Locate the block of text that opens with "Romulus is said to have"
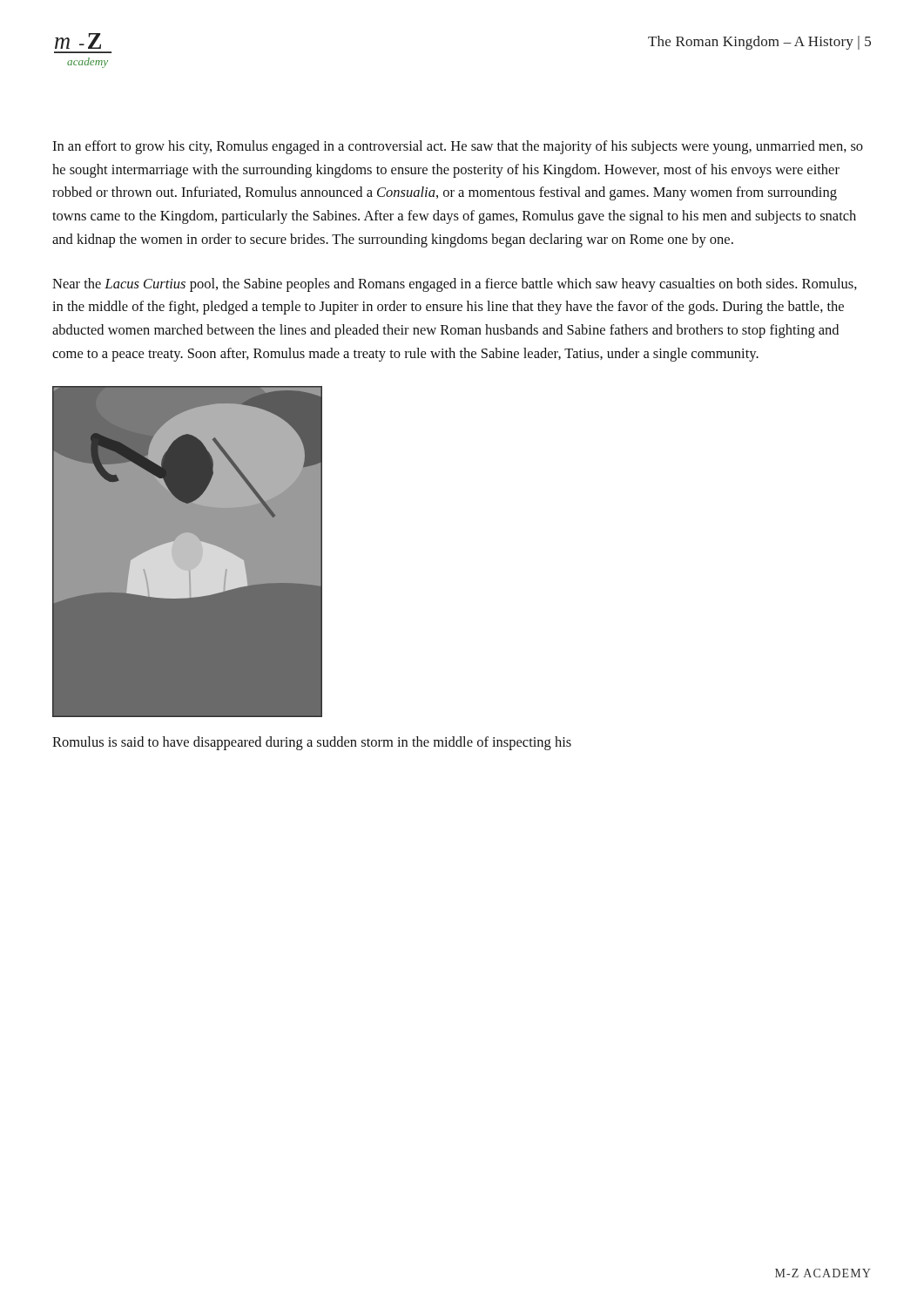This screenshot has width=924, height=1307. [x=312, y=742]
